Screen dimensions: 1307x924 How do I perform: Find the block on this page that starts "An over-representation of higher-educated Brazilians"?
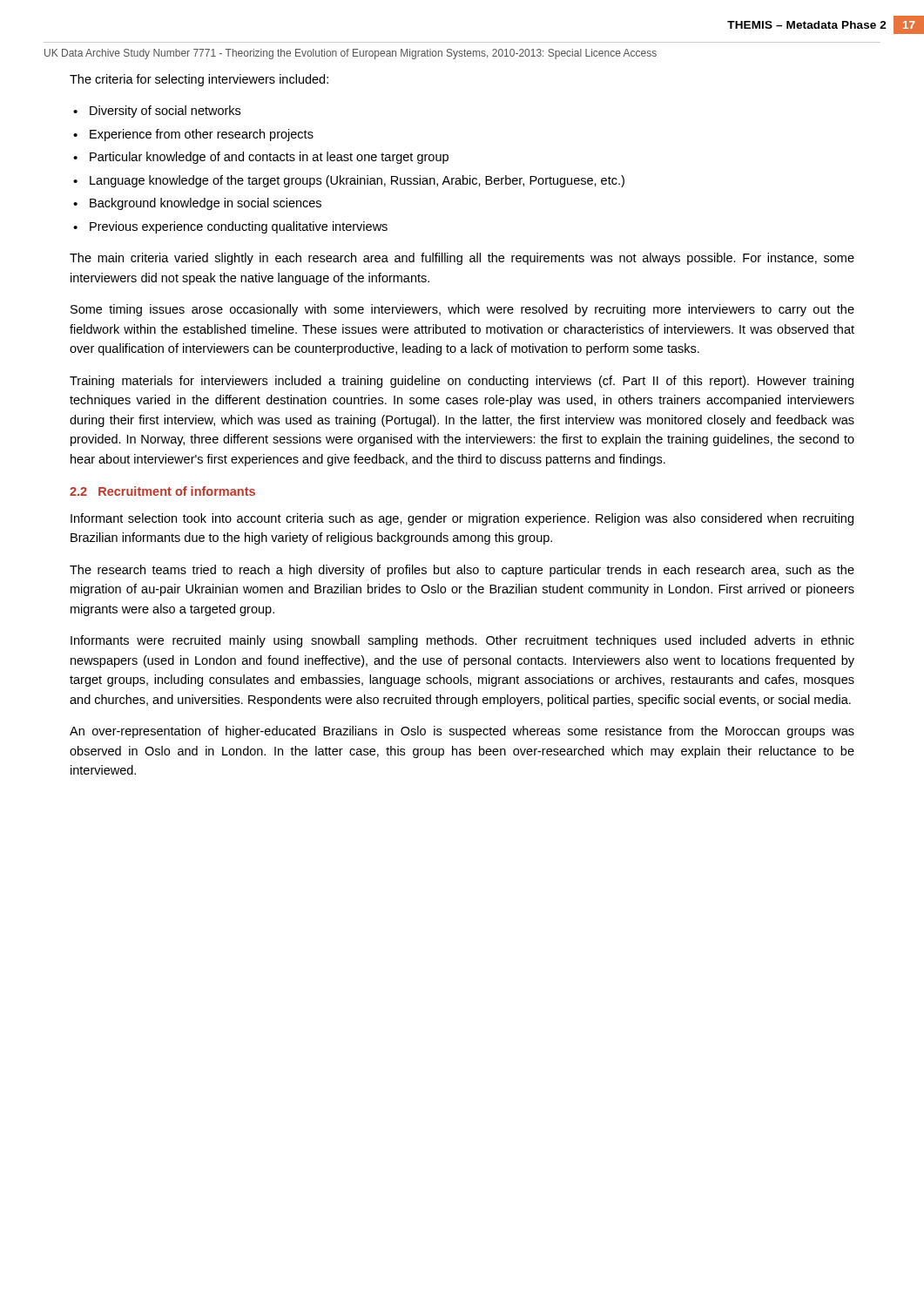pyautogui.click(x=462, y=751)
